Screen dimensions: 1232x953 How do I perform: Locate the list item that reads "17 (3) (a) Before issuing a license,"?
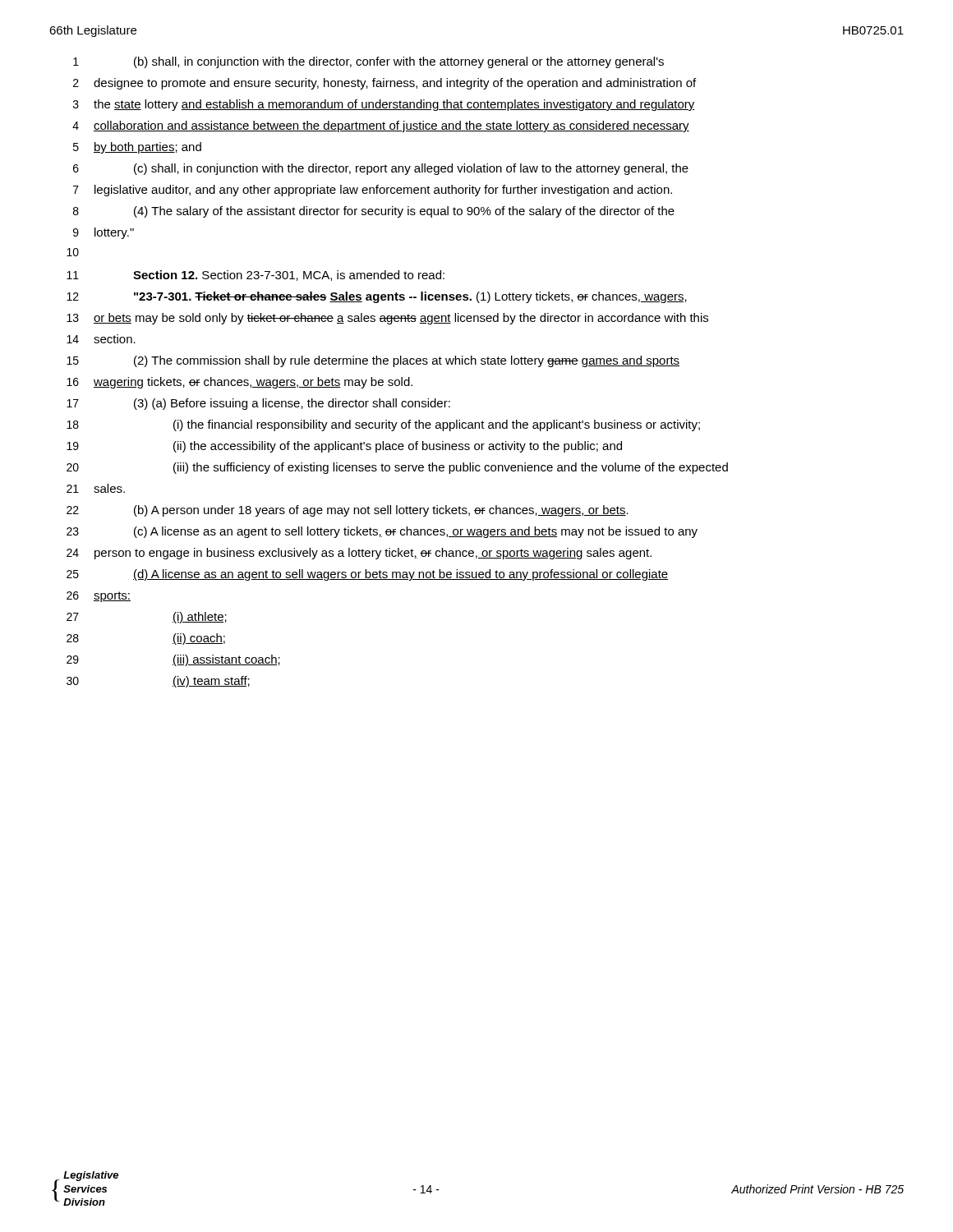[258, 404]
